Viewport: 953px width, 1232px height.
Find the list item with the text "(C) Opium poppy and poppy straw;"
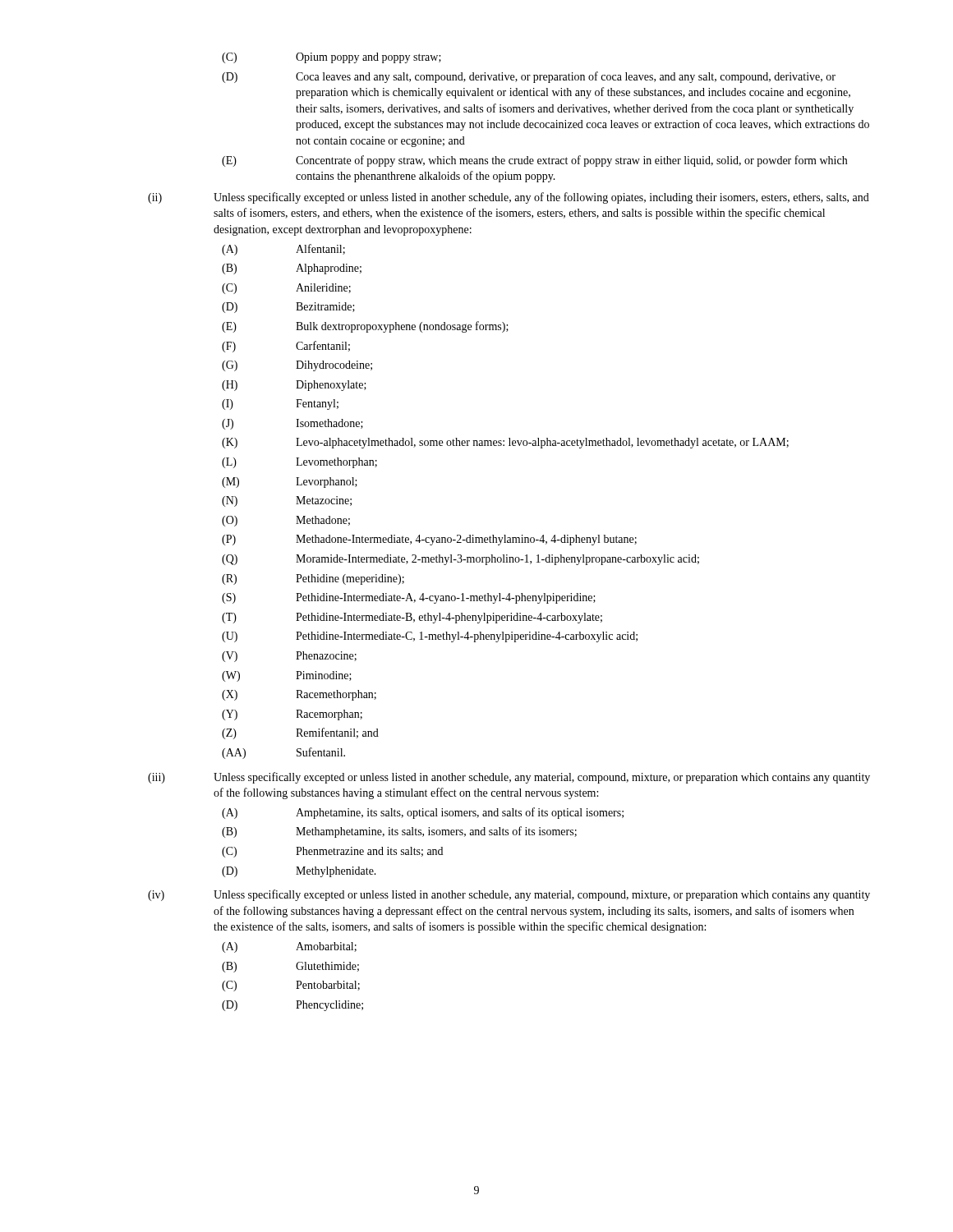tap(331, 58)
